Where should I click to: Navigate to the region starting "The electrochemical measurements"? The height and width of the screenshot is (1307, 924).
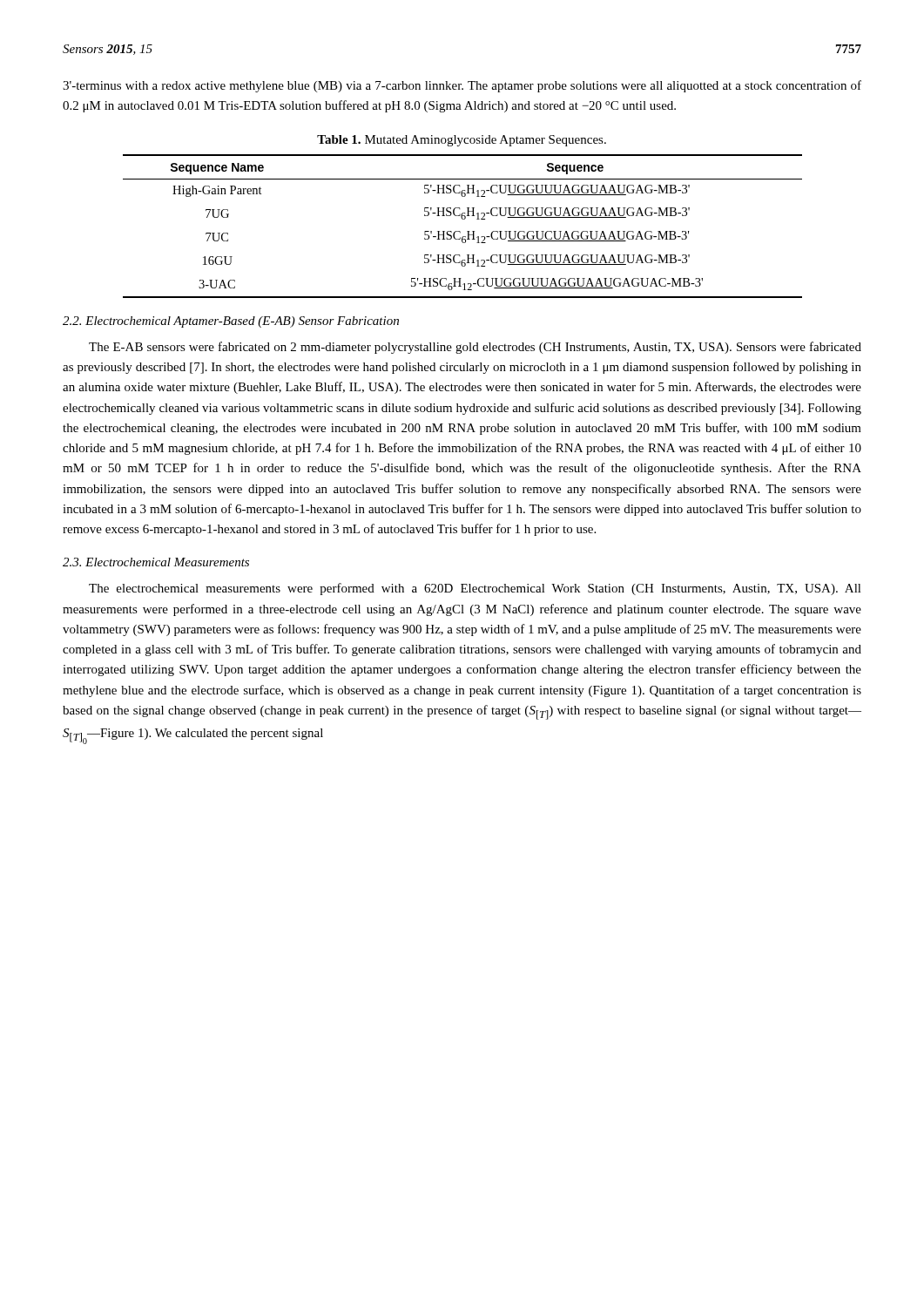pyautogui.click(x=462, y=664)
